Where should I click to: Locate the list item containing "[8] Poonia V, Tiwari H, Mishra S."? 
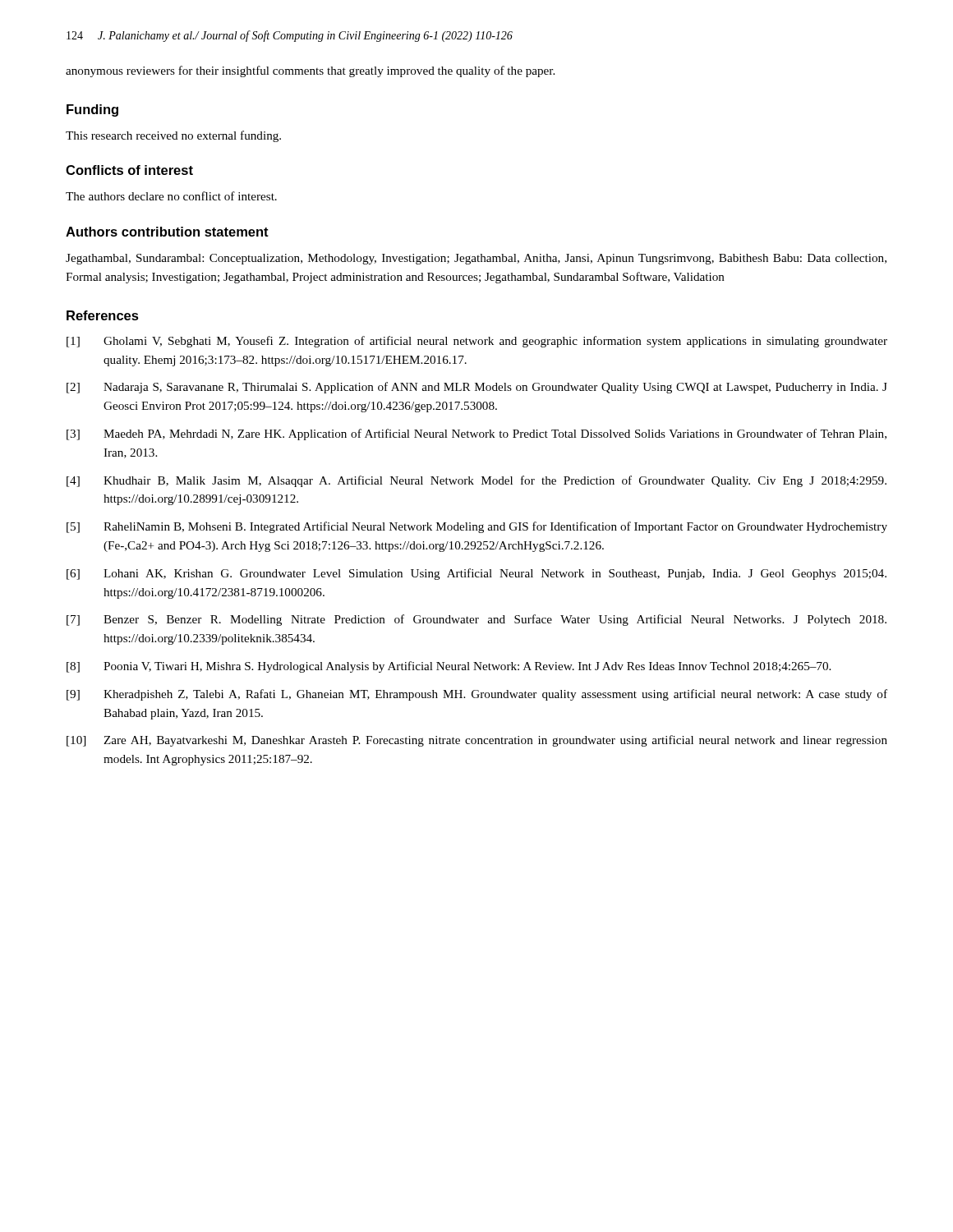pyautogui.click(x=476, y=666)
